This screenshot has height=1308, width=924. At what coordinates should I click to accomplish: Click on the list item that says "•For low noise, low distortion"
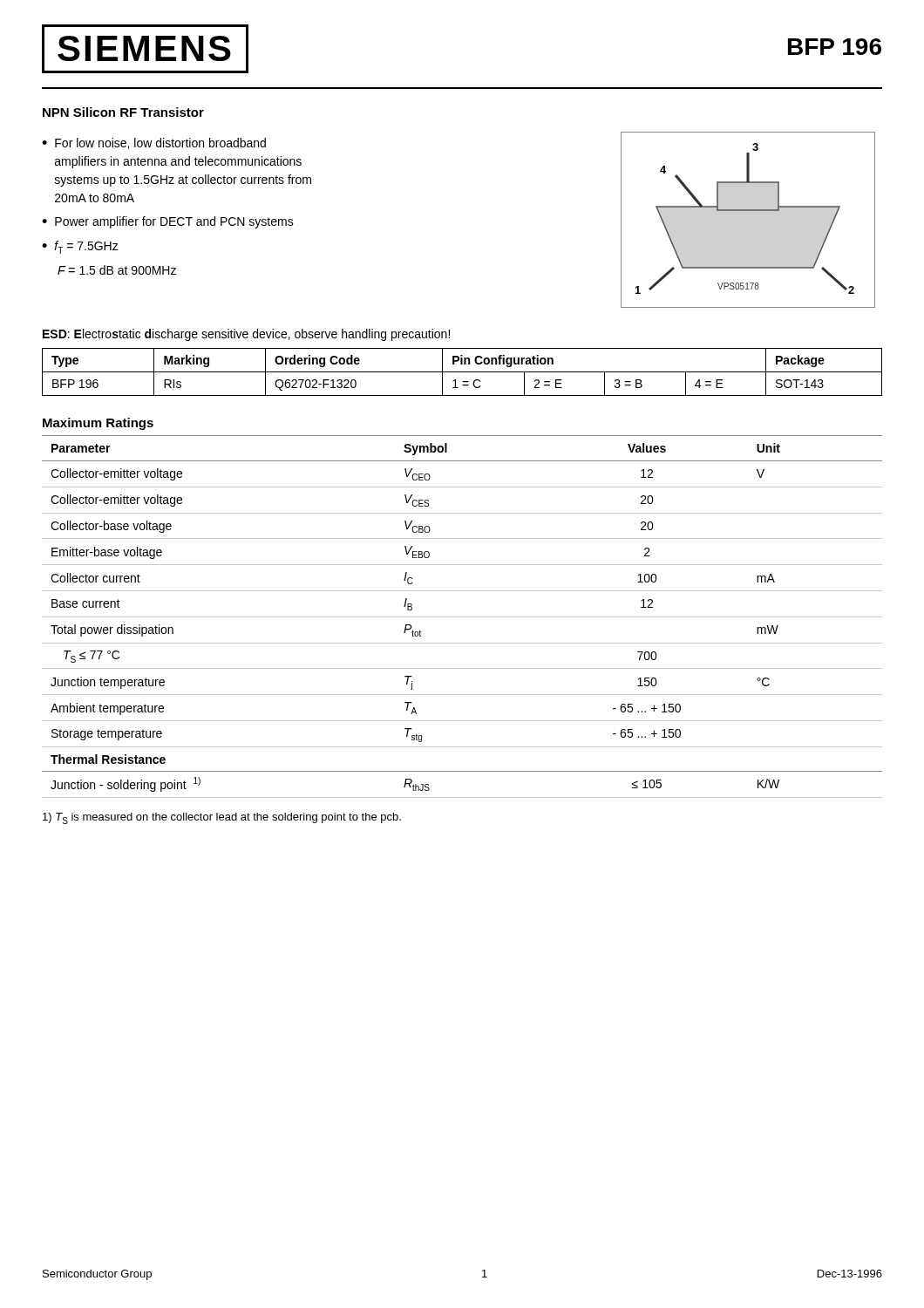click(177, 171)
